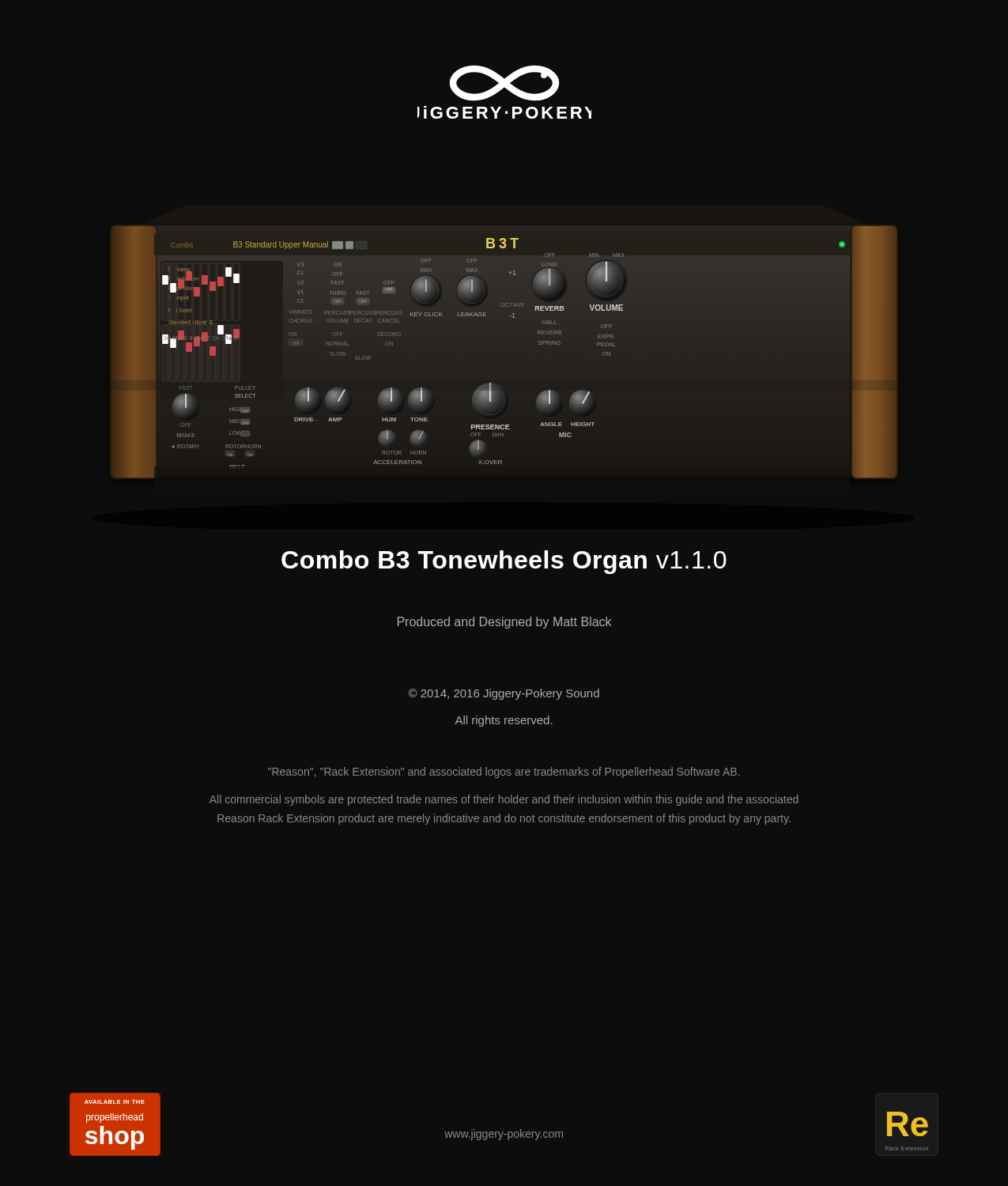This screenshot has height=1186, width=1008.
Task: Navigate to the block starting "All commercial symbols are protected"
Action: (x=504, y=809)
